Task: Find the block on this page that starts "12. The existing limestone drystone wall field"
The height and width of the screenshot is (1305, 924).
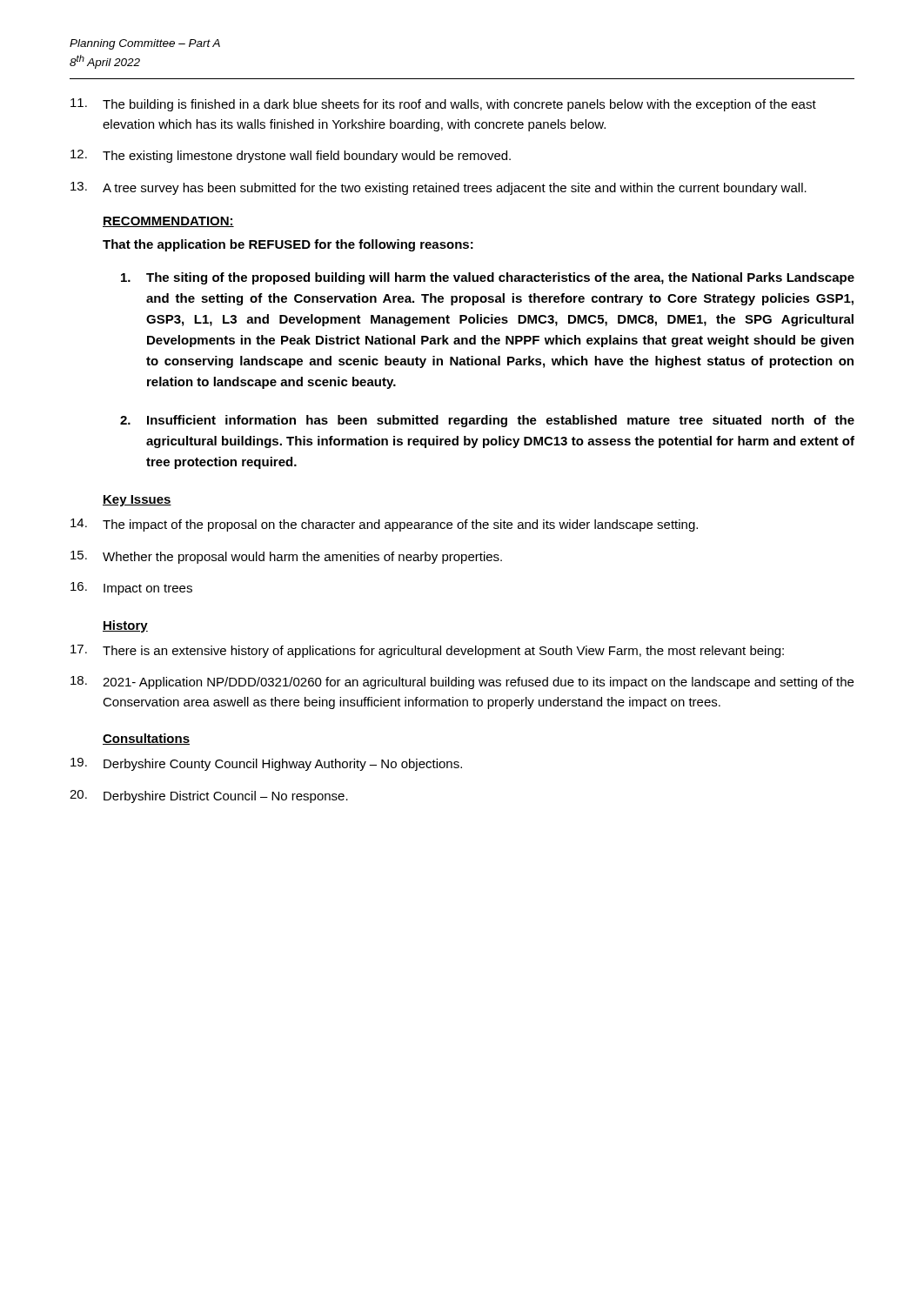Action: click(x=462, y=156)
